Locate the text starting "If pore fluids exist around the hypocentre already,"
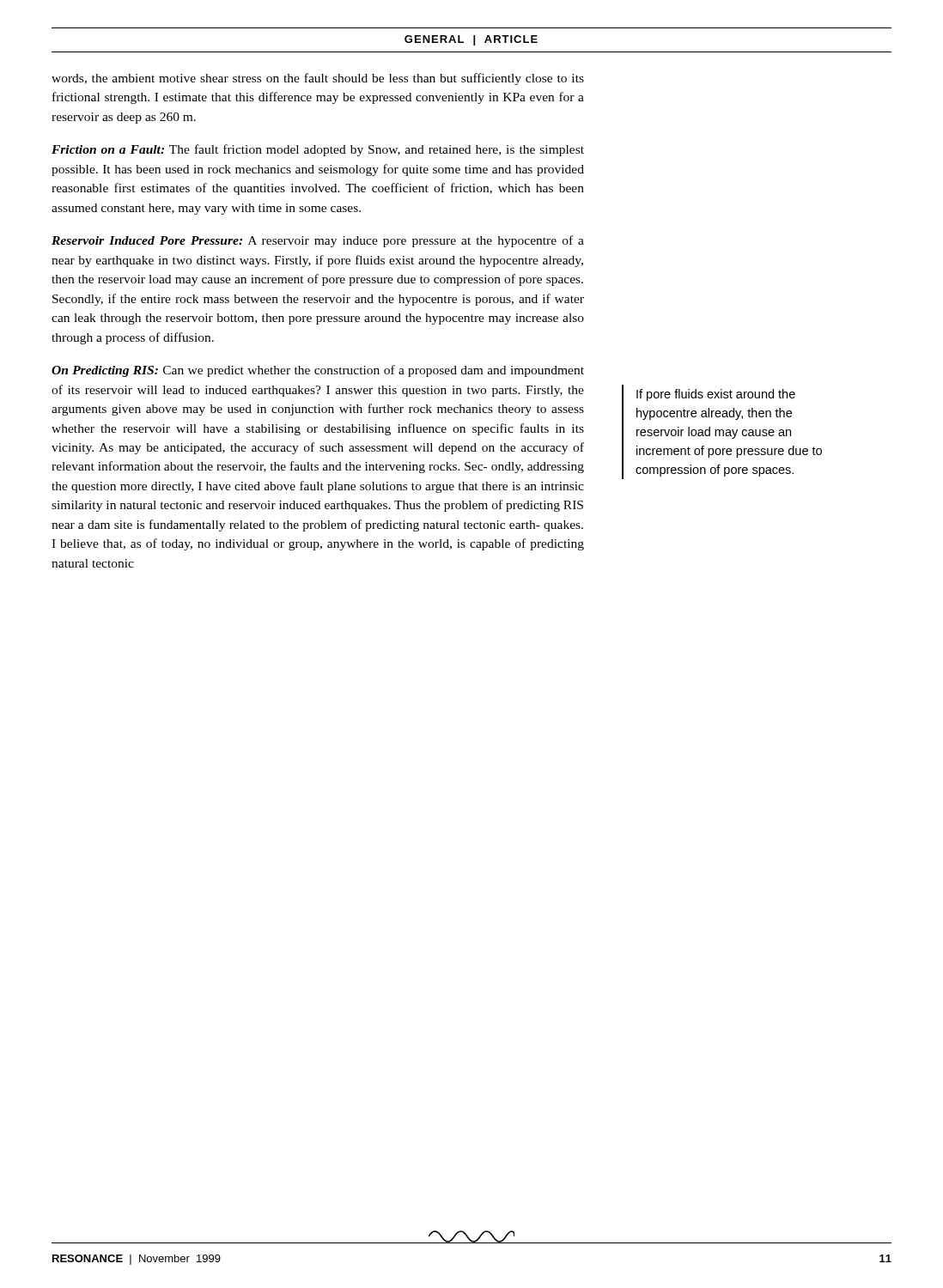Image resolution: width=943 pixels, height=1288 pixels. [729, 432]
